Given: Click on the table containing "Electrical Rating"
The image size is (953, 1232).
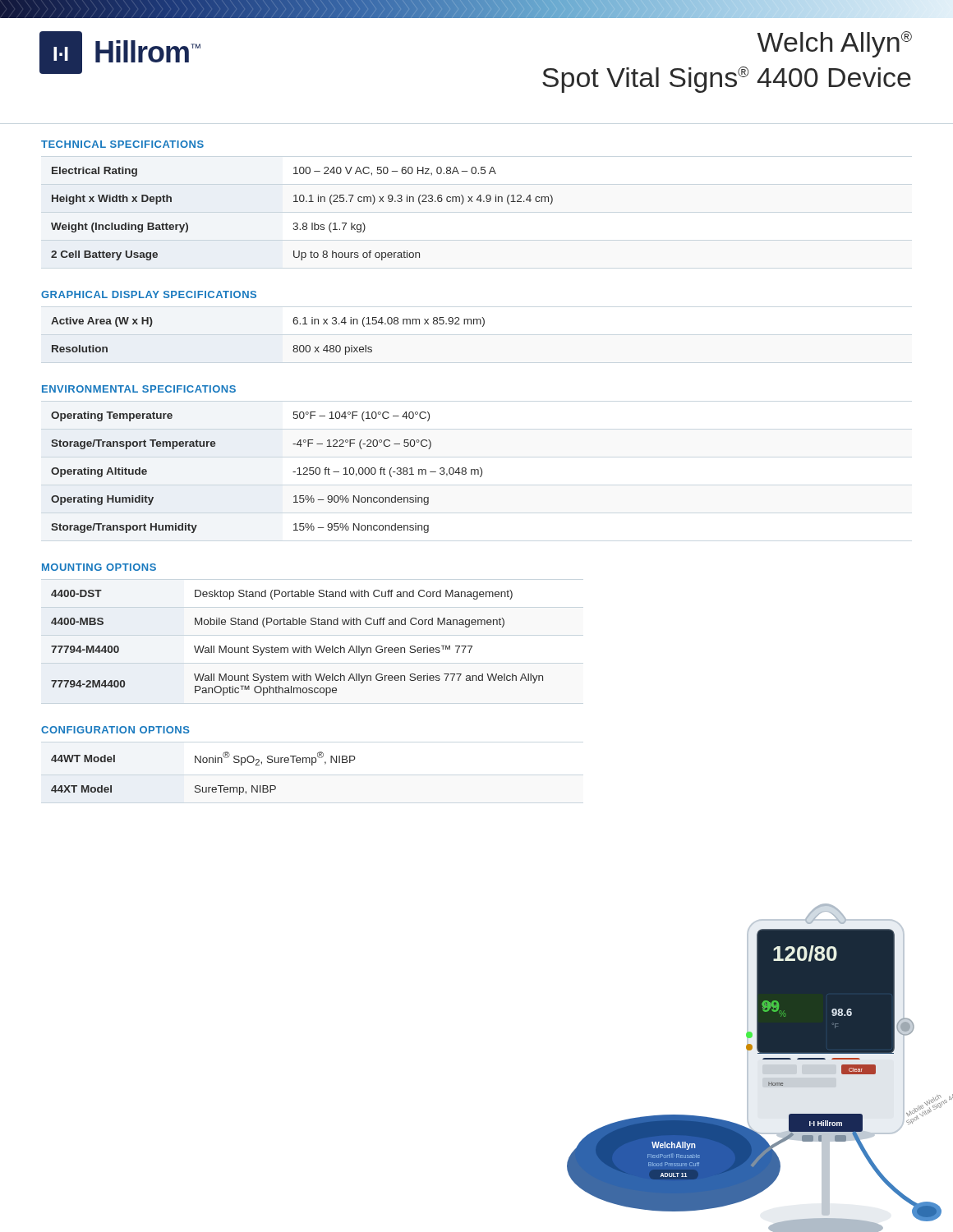Looking at the screenshot, I should pos(476,212).
